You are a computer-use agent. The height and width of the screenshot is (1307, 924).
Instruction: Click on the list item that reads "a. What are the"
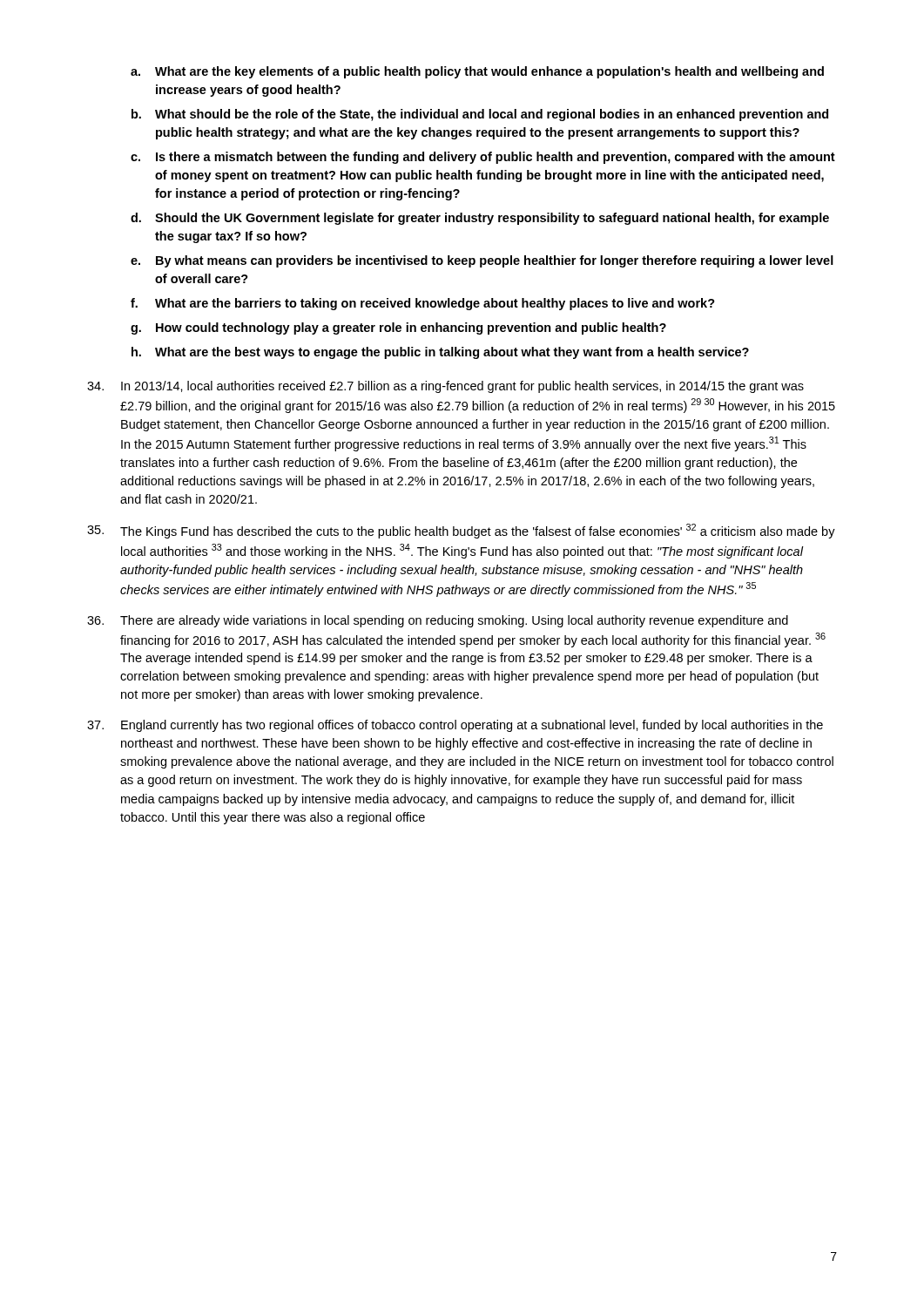pos(484,81)
